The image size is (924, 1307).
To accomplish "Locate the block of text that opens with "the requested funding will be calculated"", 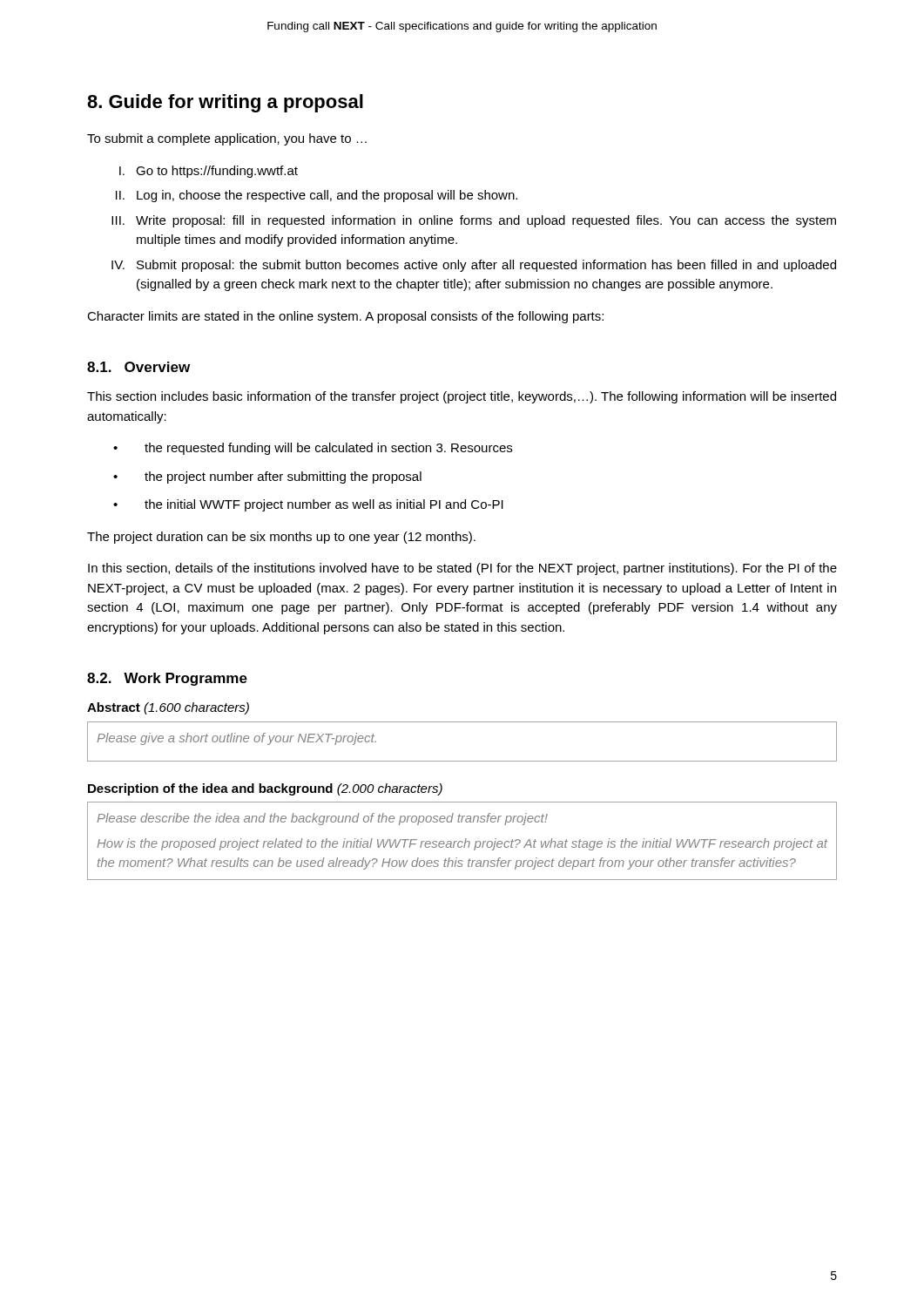I will 329,447.
